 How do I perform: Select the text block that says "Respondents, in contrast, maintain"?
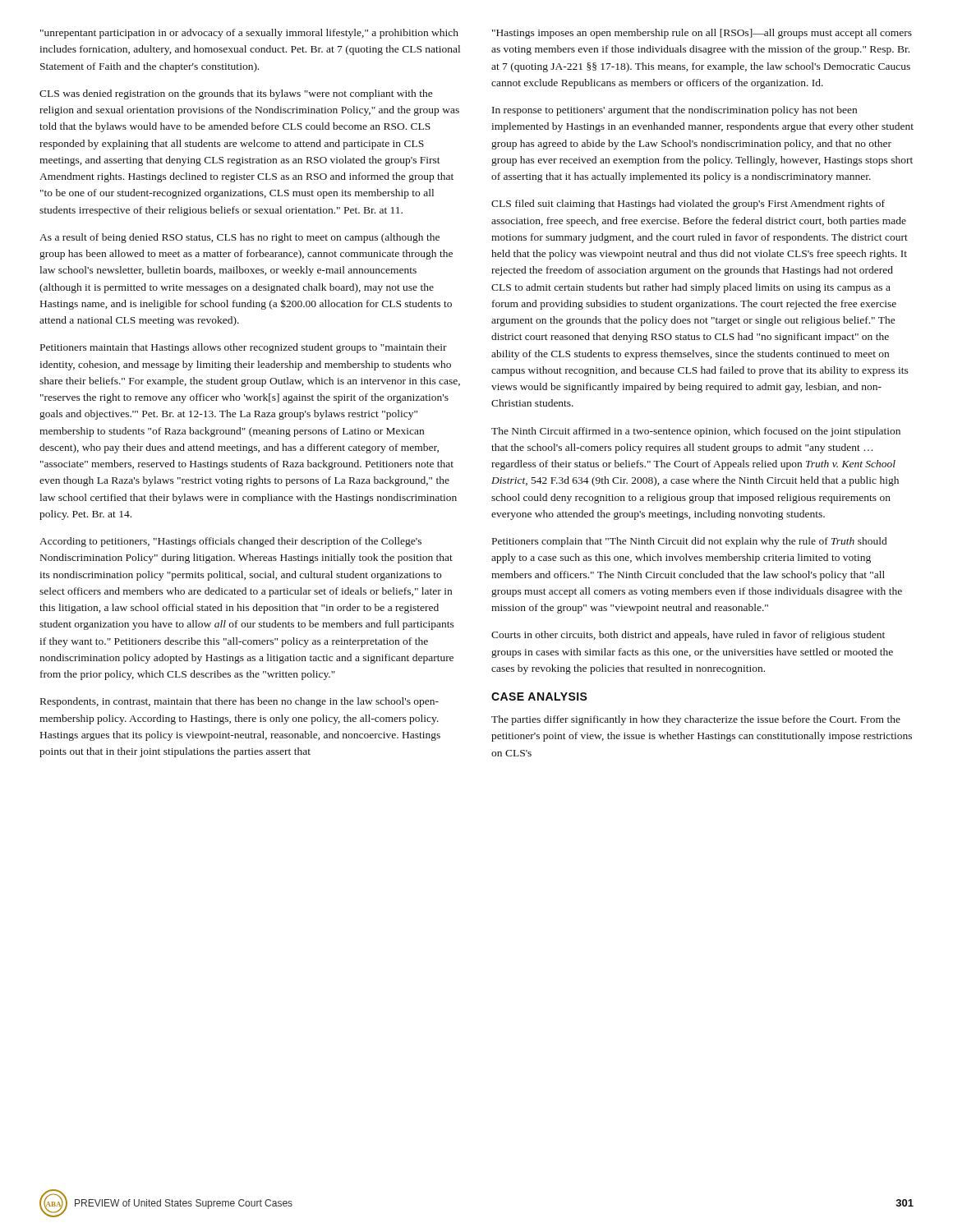(251, 727)
